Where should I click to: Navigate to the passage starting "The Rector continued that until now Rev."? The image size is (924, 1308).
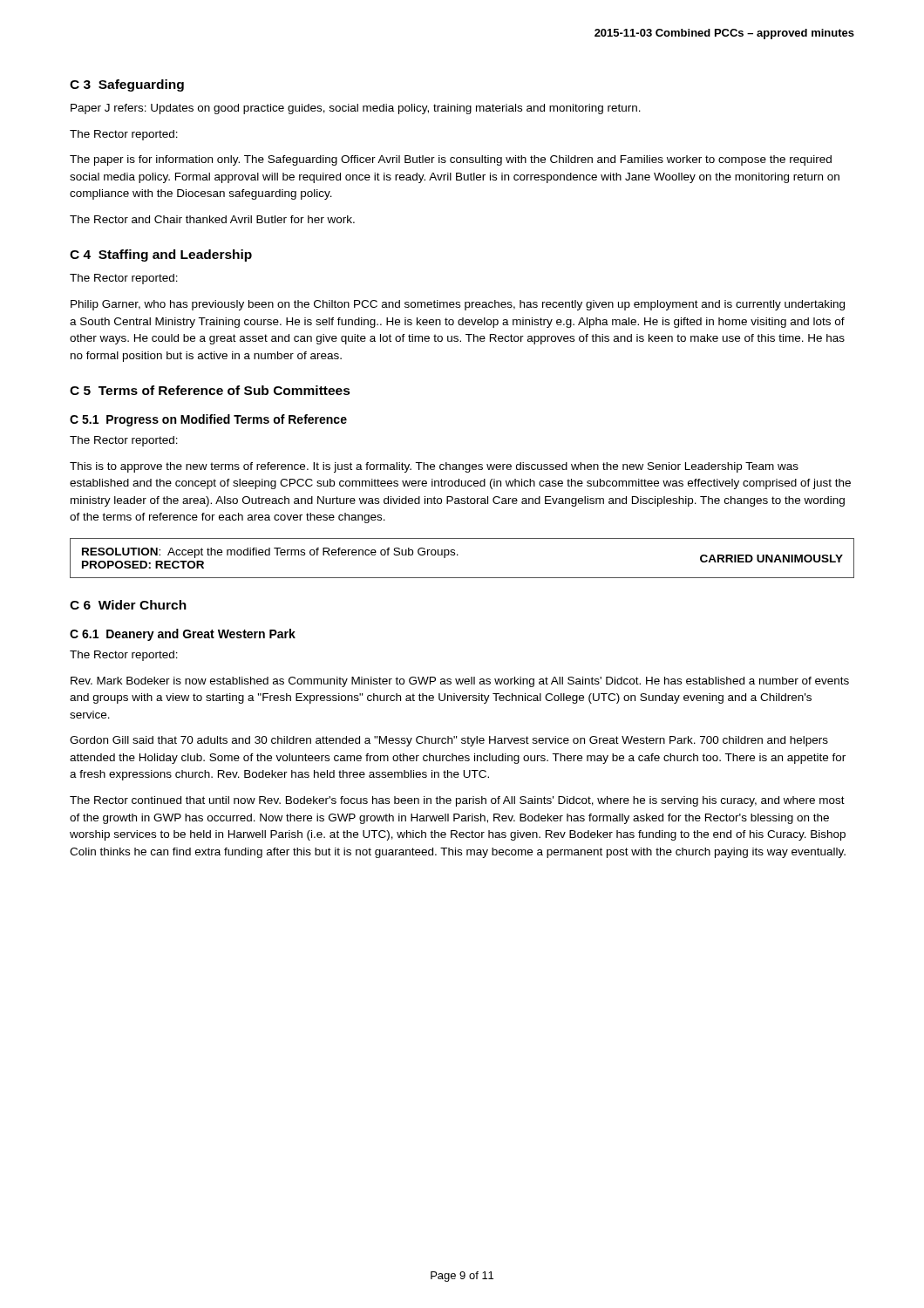tap(458, 826)
